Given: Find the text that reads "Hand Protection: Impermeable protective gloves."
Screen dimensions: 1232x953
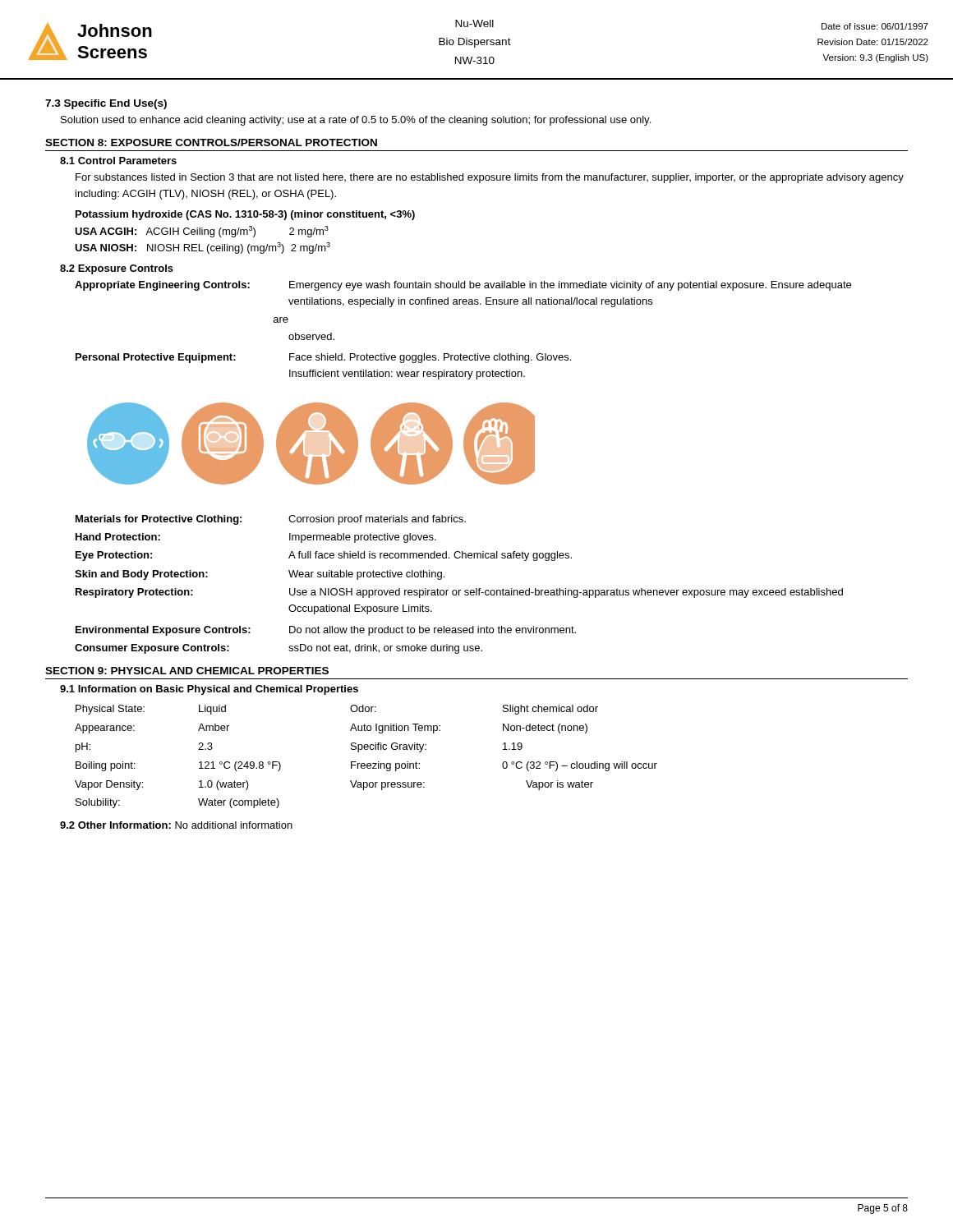Looking at the screenshot, I should (x=116, y=538).
